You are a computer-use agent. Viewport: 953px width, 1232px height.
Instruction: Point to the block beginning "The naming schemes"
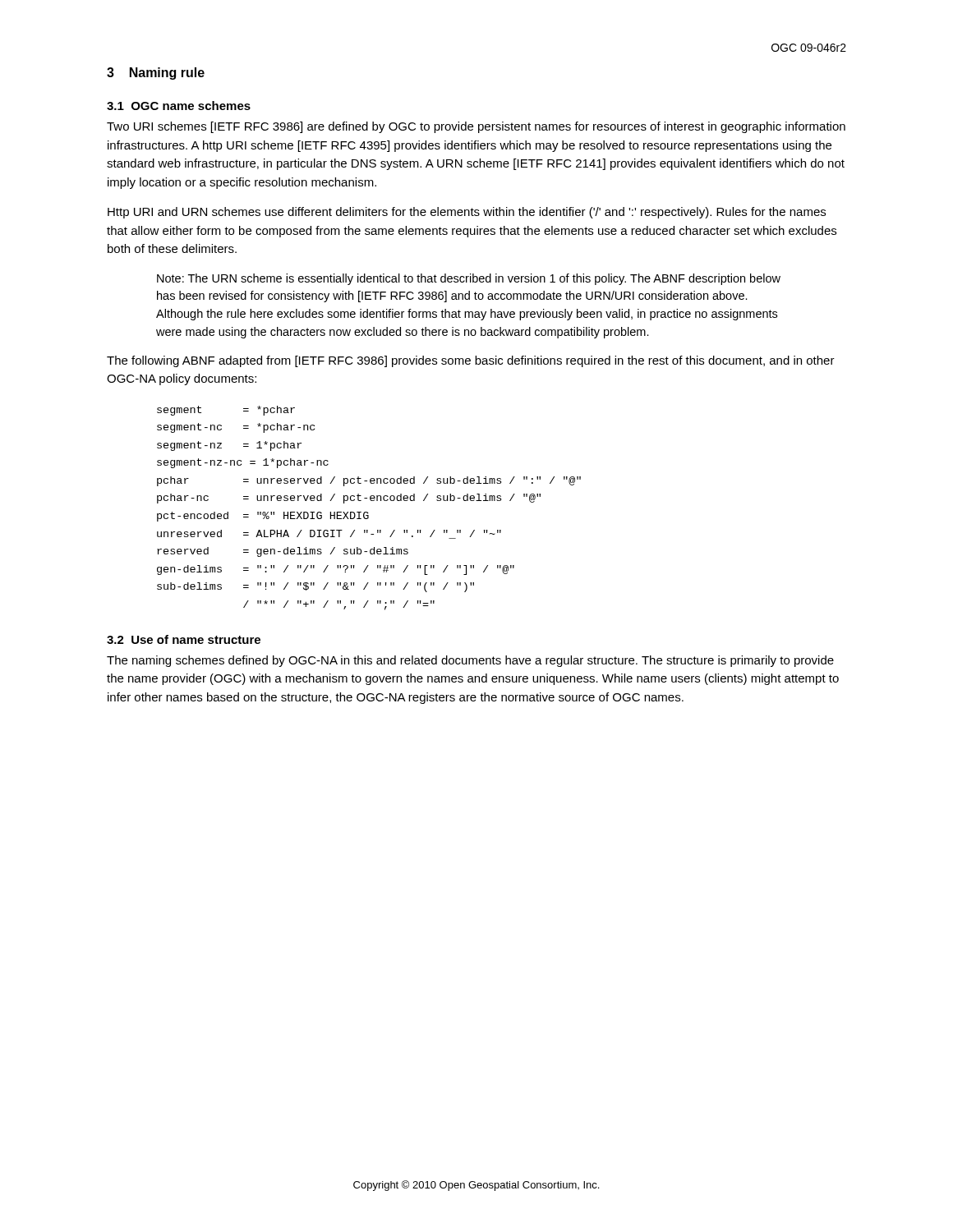476,679
